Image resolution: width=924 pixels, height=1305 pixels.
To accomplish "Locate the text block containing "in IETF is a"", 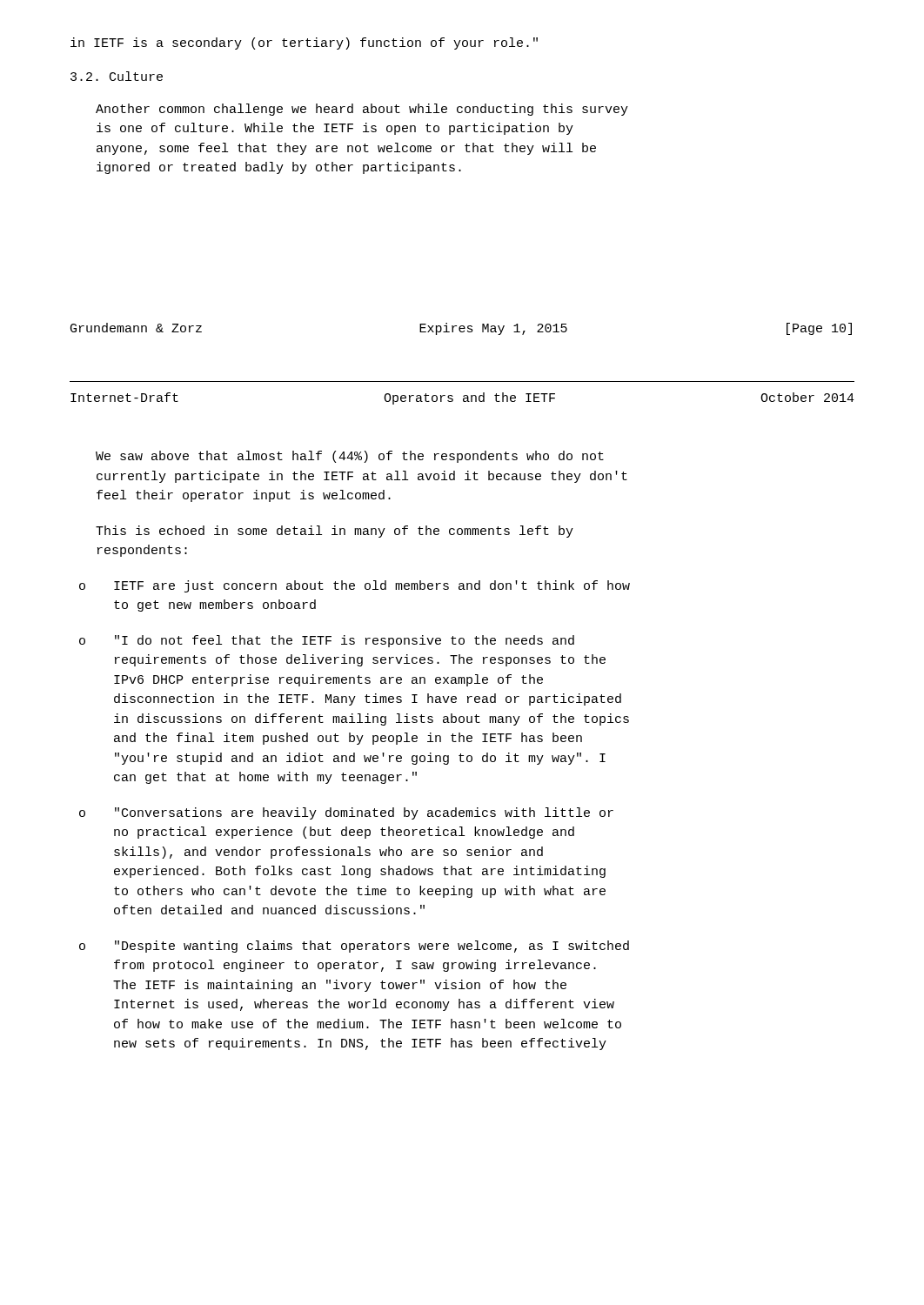I will tap(305, 44).
